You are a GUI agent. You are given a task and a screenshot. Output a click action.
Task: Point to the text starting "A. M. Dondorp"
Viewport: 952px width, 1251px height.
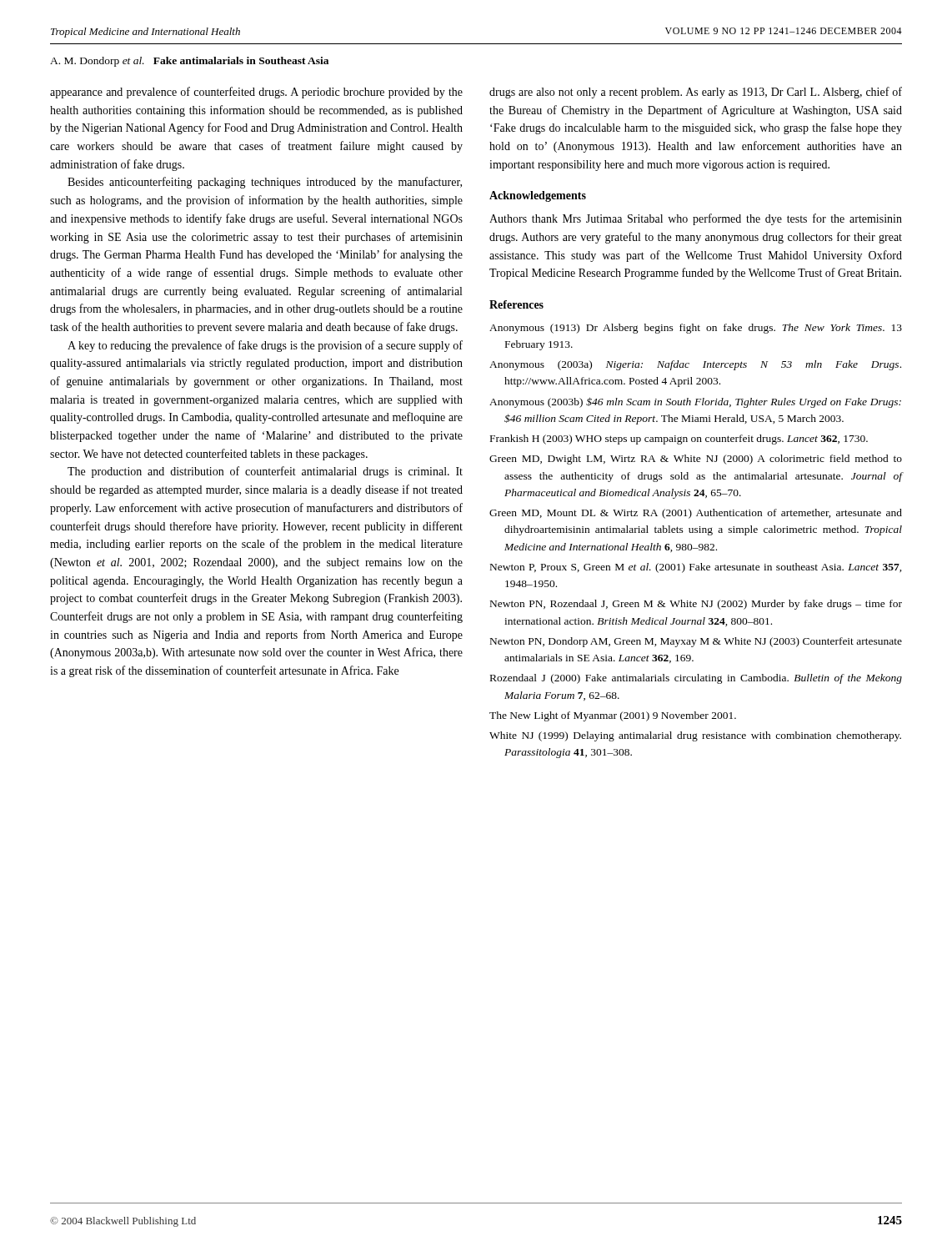(x=189, y=60)
